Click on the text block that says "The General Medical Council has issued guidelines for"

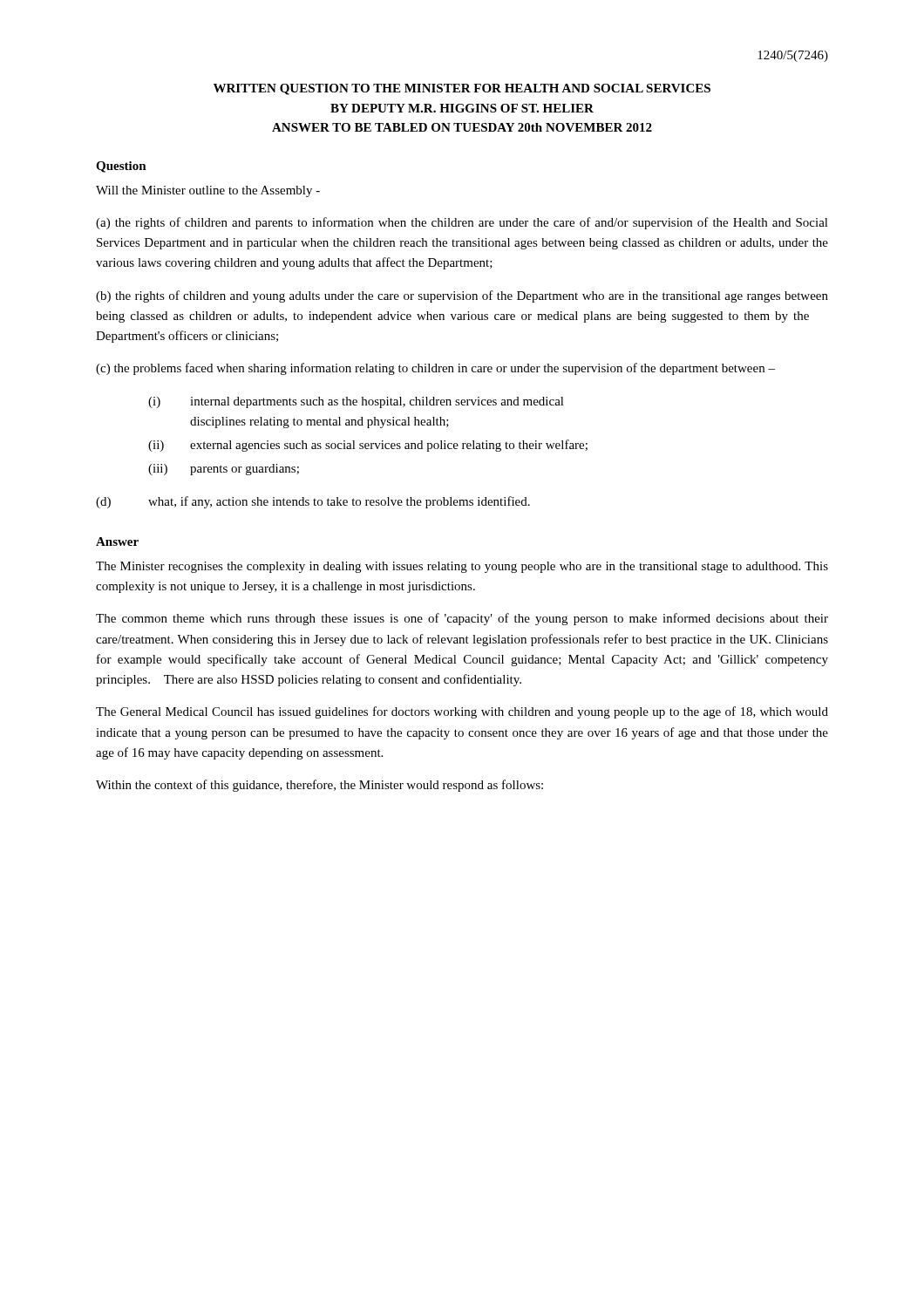pyautogui.click(x=462, y=732)
